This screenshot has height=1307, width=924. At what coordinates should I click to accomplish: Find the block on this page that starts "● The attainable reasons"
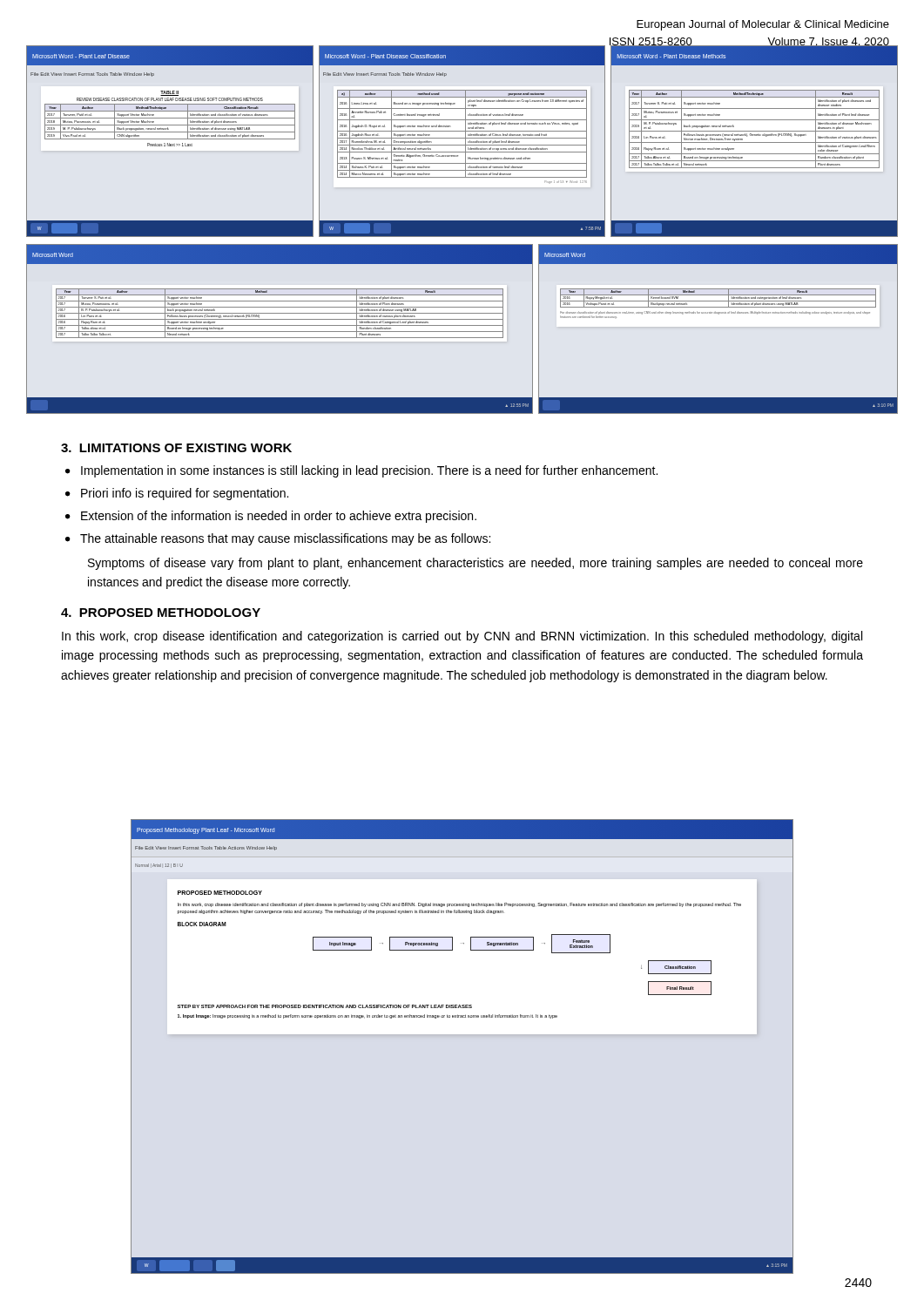pyautogui.click(x=278, y=538)
